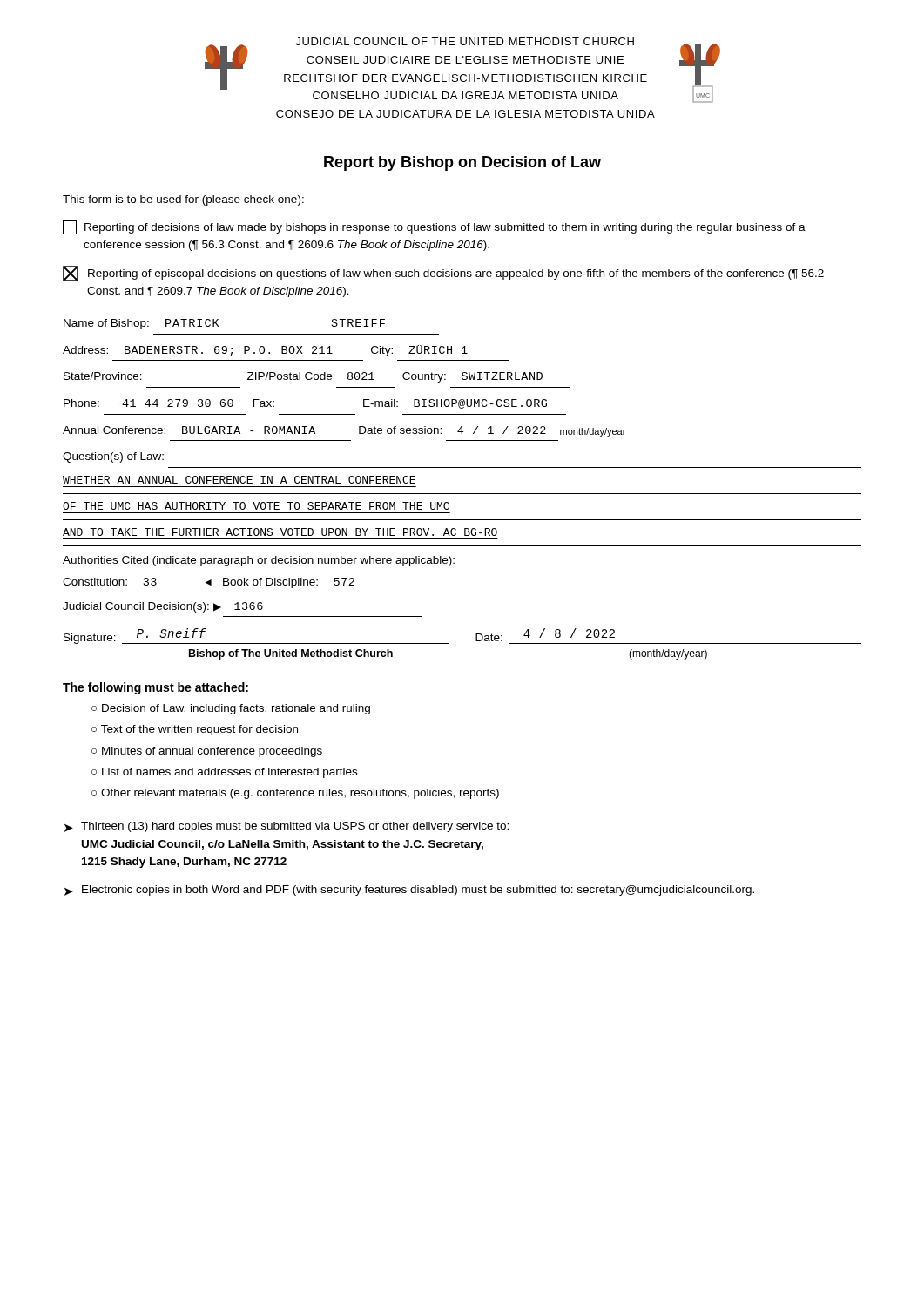
Task: Point to the block beginning "Other relevant materials (e.g. conference rules,"
Action: tap(300, 793)
